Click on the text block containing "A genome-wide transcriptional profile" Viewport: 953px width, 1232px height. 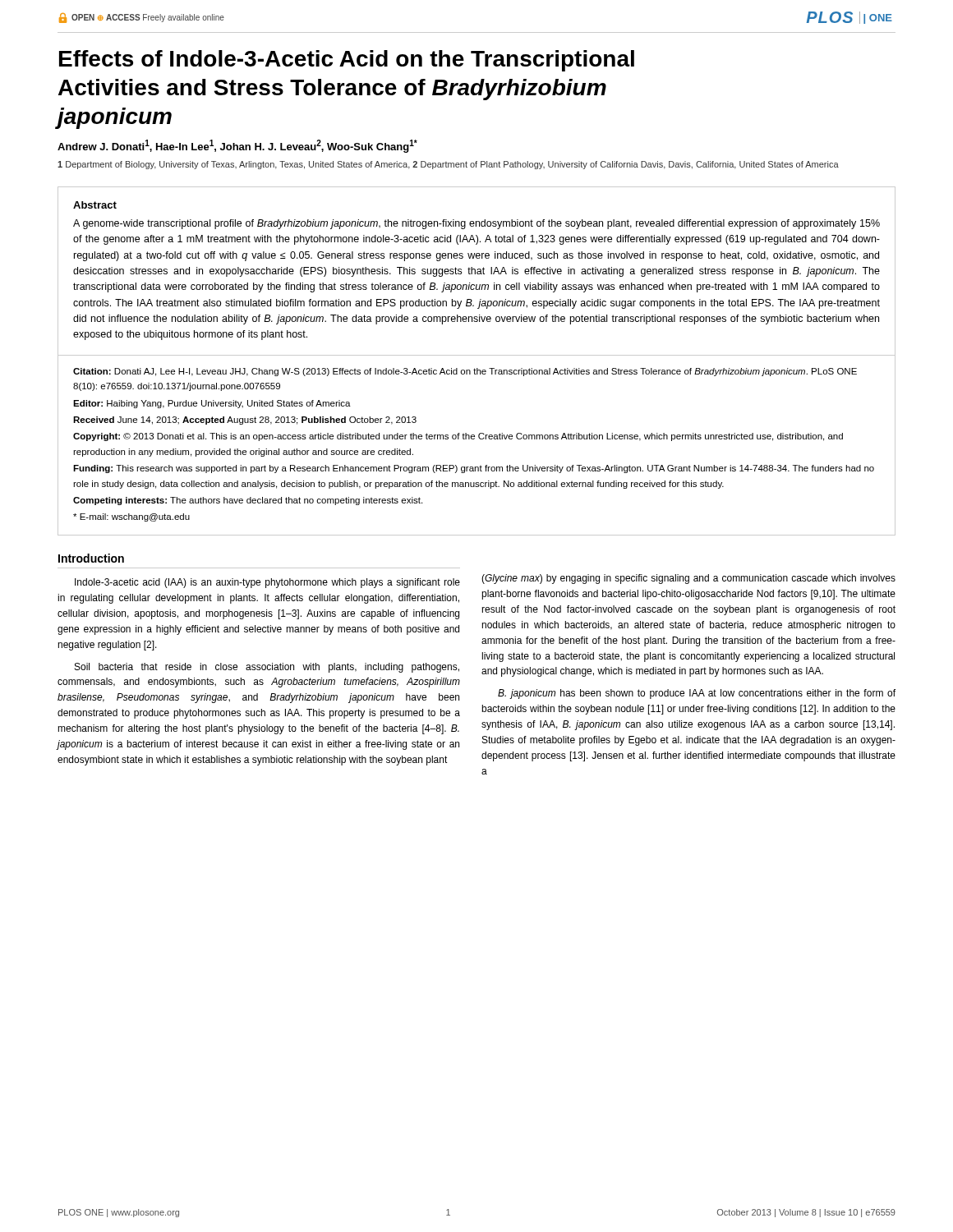[476, 279]
